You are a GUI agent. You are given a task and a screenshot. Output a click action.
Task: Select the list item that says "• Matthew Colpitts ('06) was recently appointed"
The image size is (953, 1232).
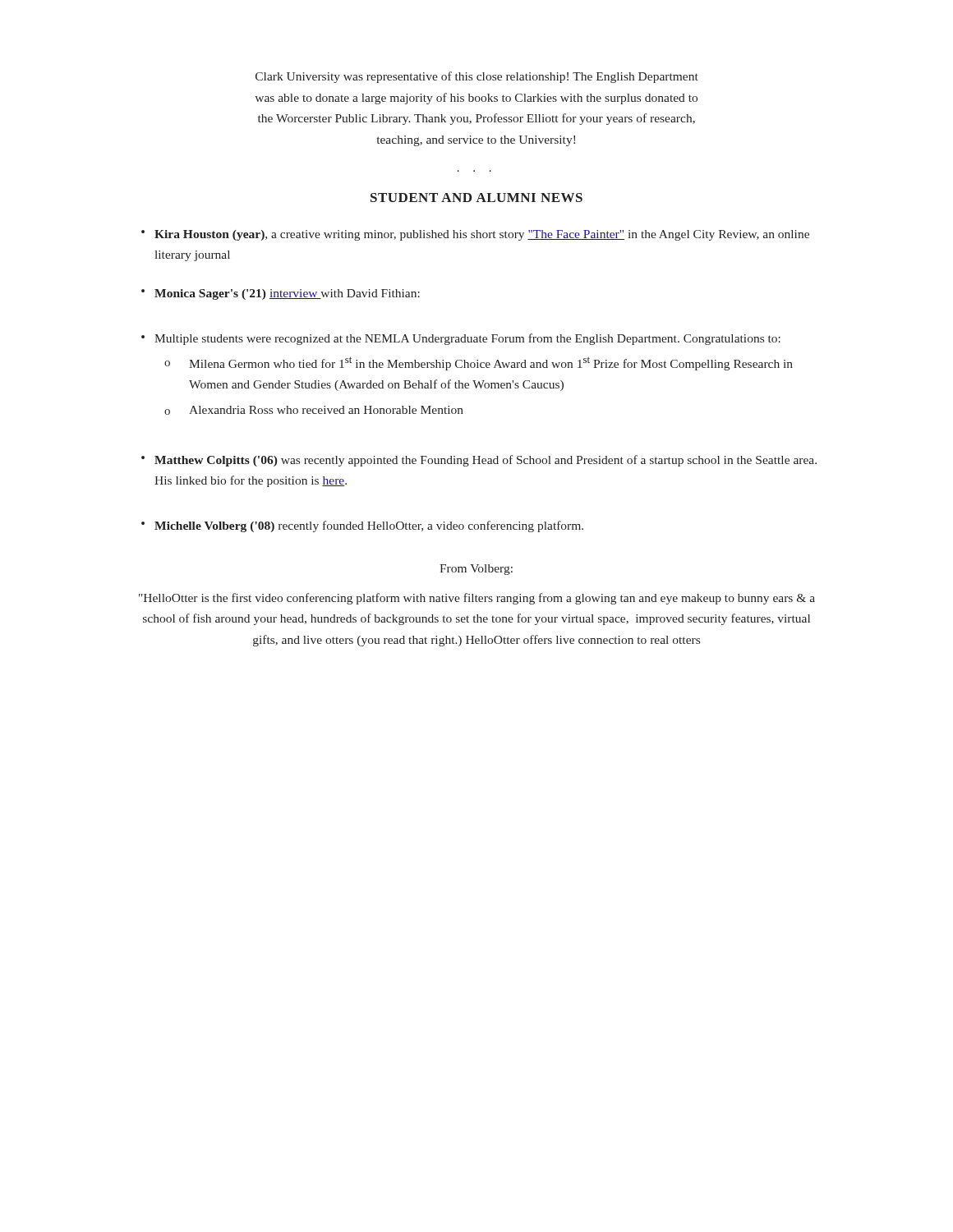coord(476,471)
